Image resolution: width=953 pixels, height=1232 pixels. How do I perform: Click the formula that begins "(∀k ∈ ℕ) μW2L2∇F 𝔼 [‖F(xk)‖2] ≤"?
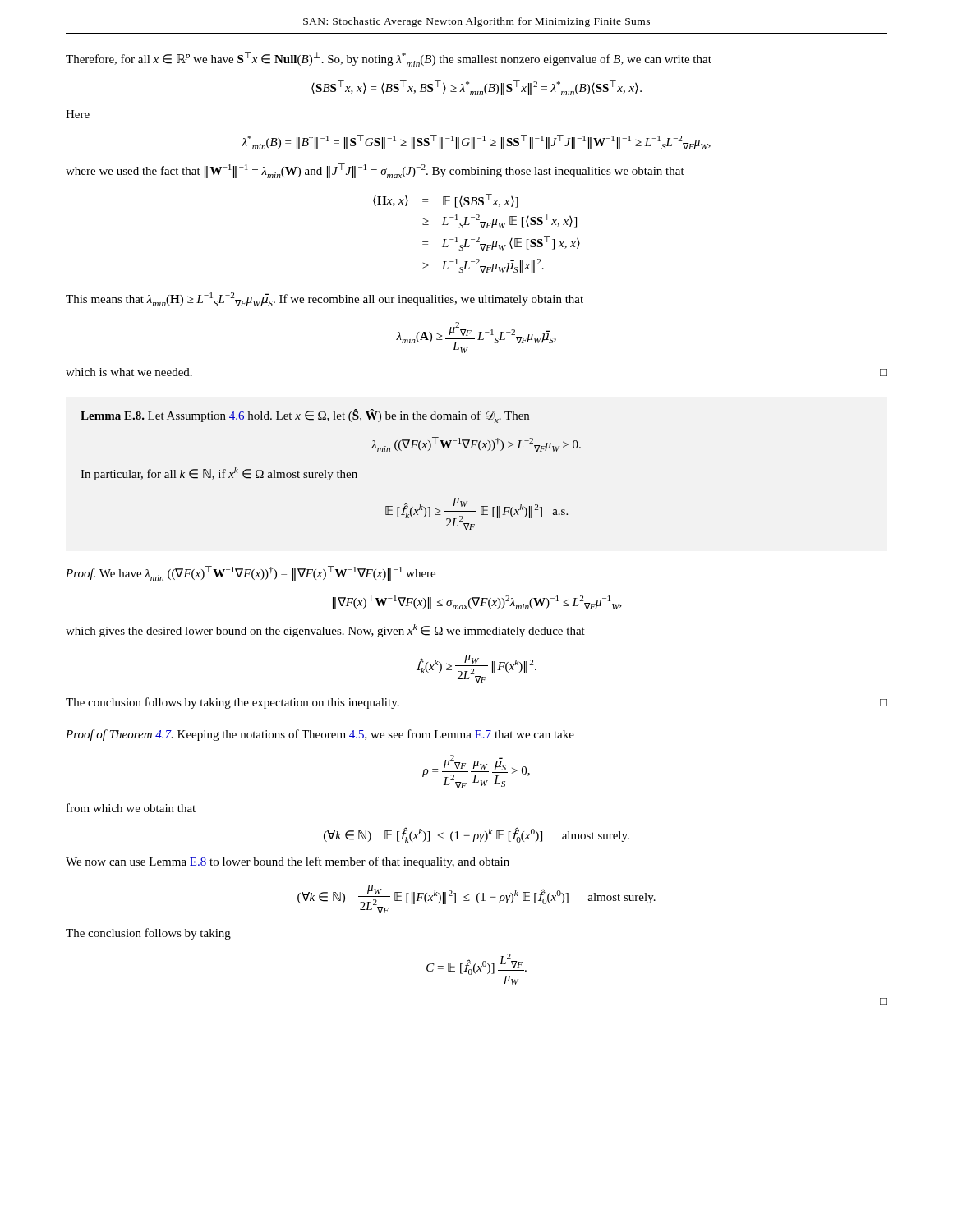pyautogui.click(x=476, y=898)
